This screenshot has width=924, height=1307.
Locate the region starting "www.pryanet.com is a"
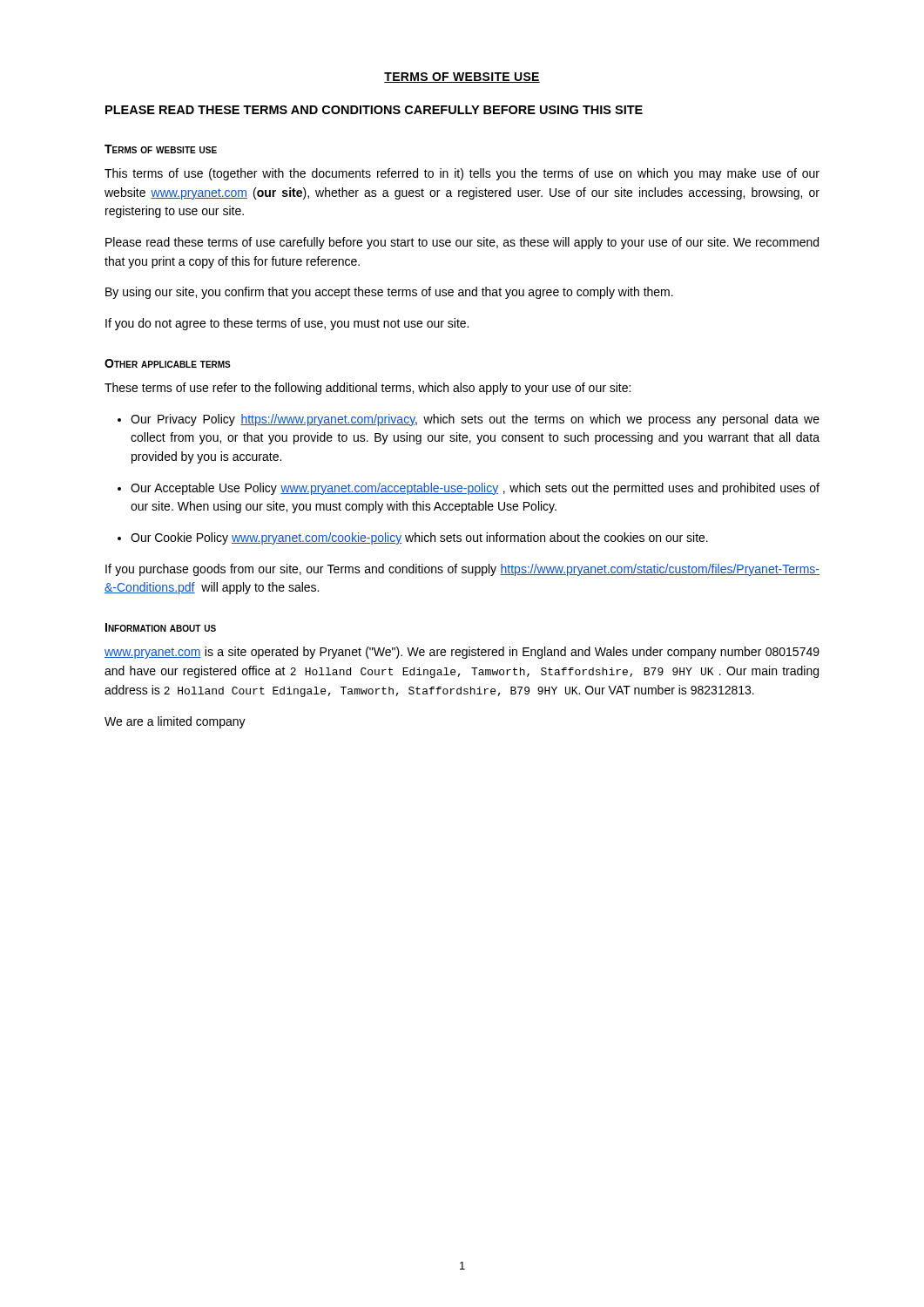(x=462, y=672)
